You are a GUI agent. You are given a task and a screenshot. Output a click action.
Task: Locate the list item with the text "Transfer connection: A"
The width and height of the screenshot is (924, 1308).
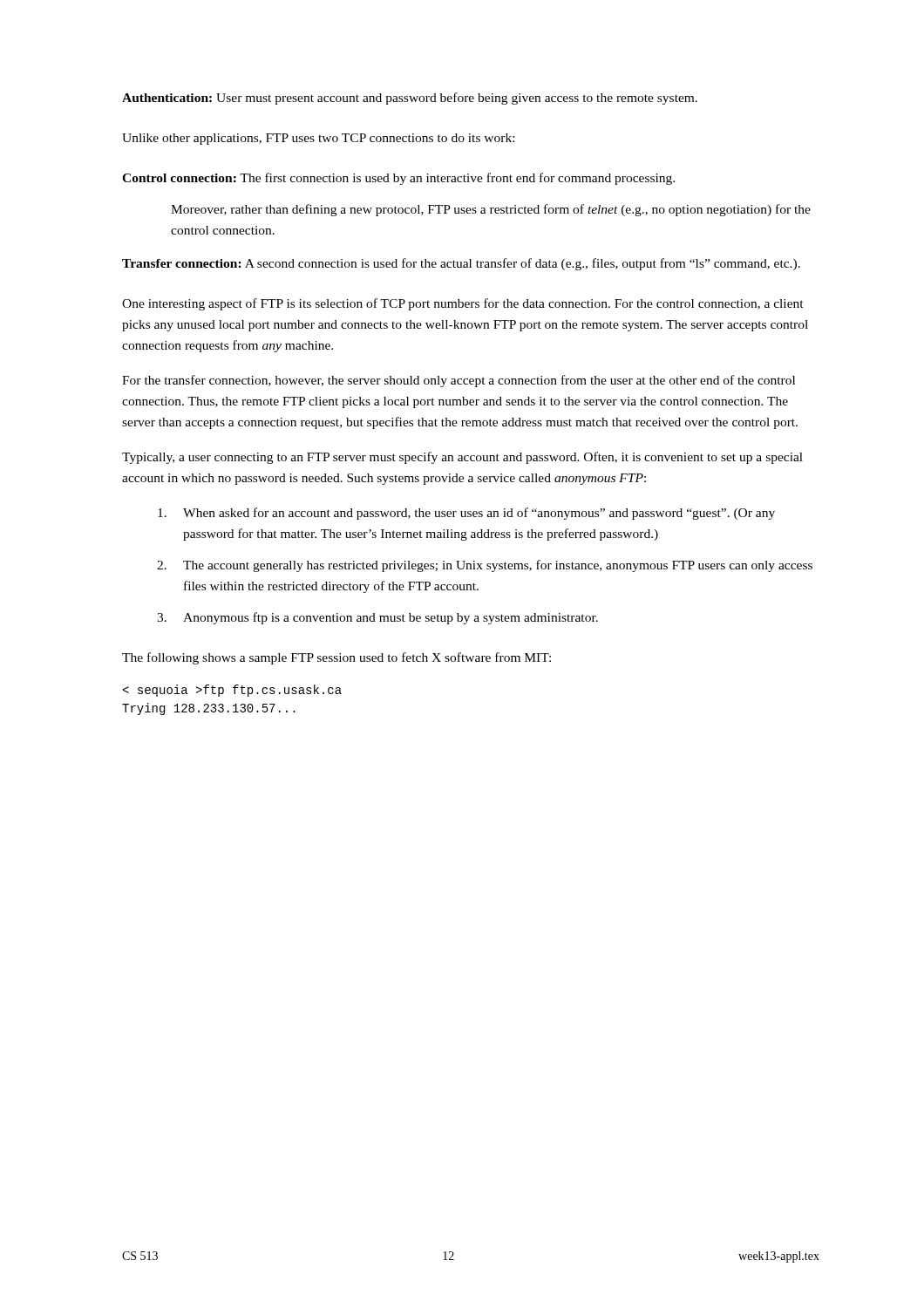[x=461, y=263]
